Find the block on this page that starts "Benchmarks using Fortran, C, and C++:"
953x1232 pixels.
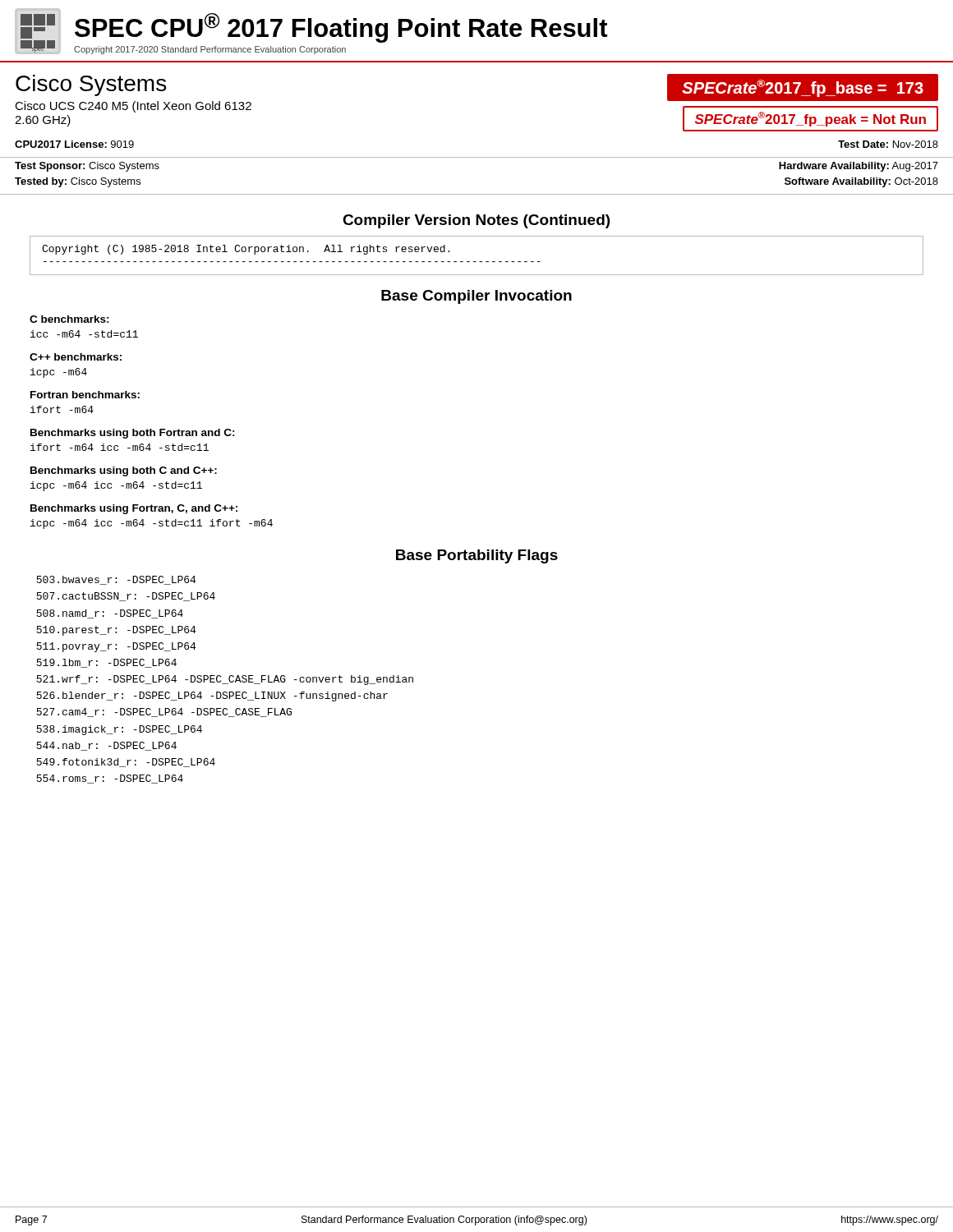(134, 509)
